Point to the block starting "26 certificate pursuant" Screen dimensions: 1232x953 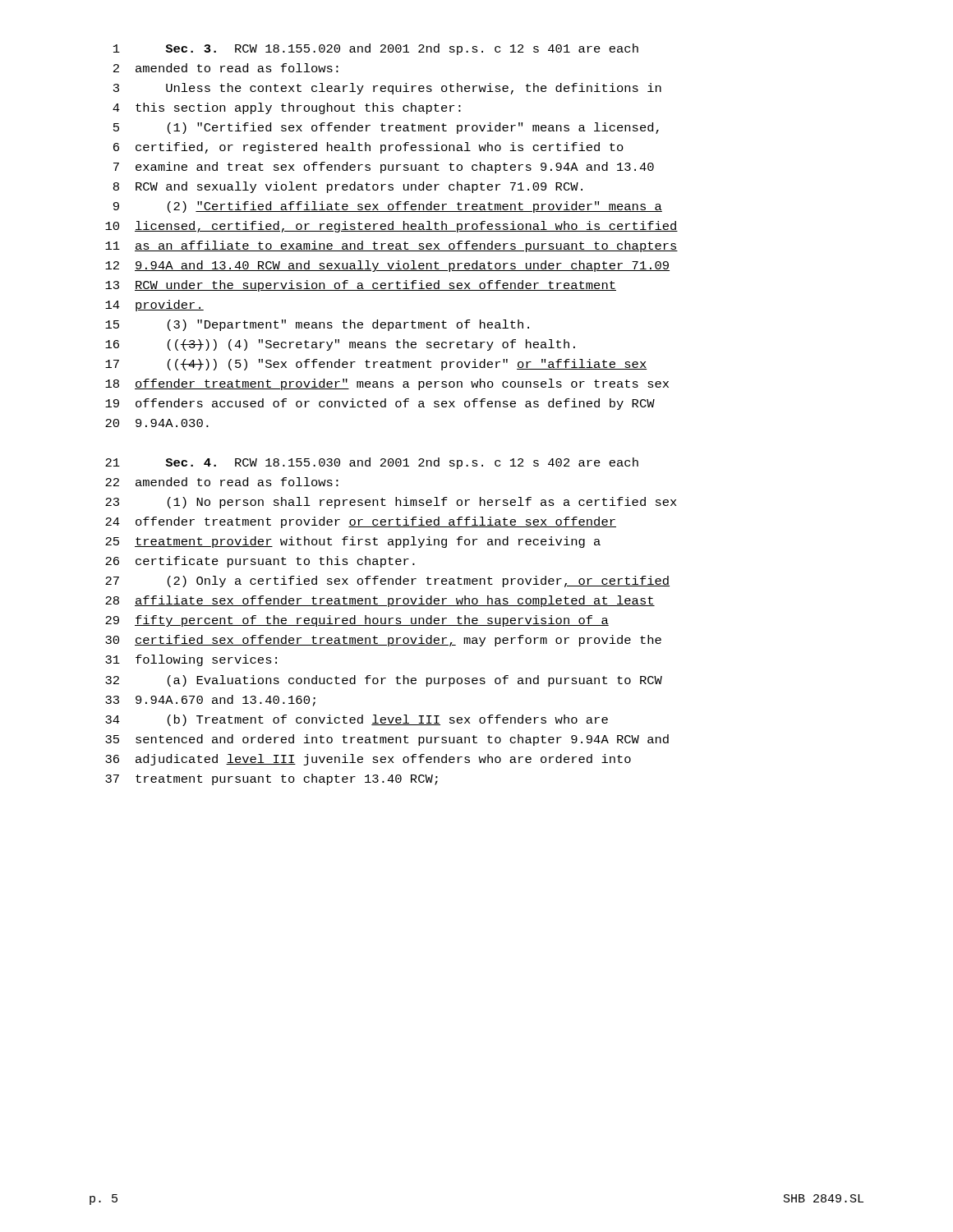260,562
